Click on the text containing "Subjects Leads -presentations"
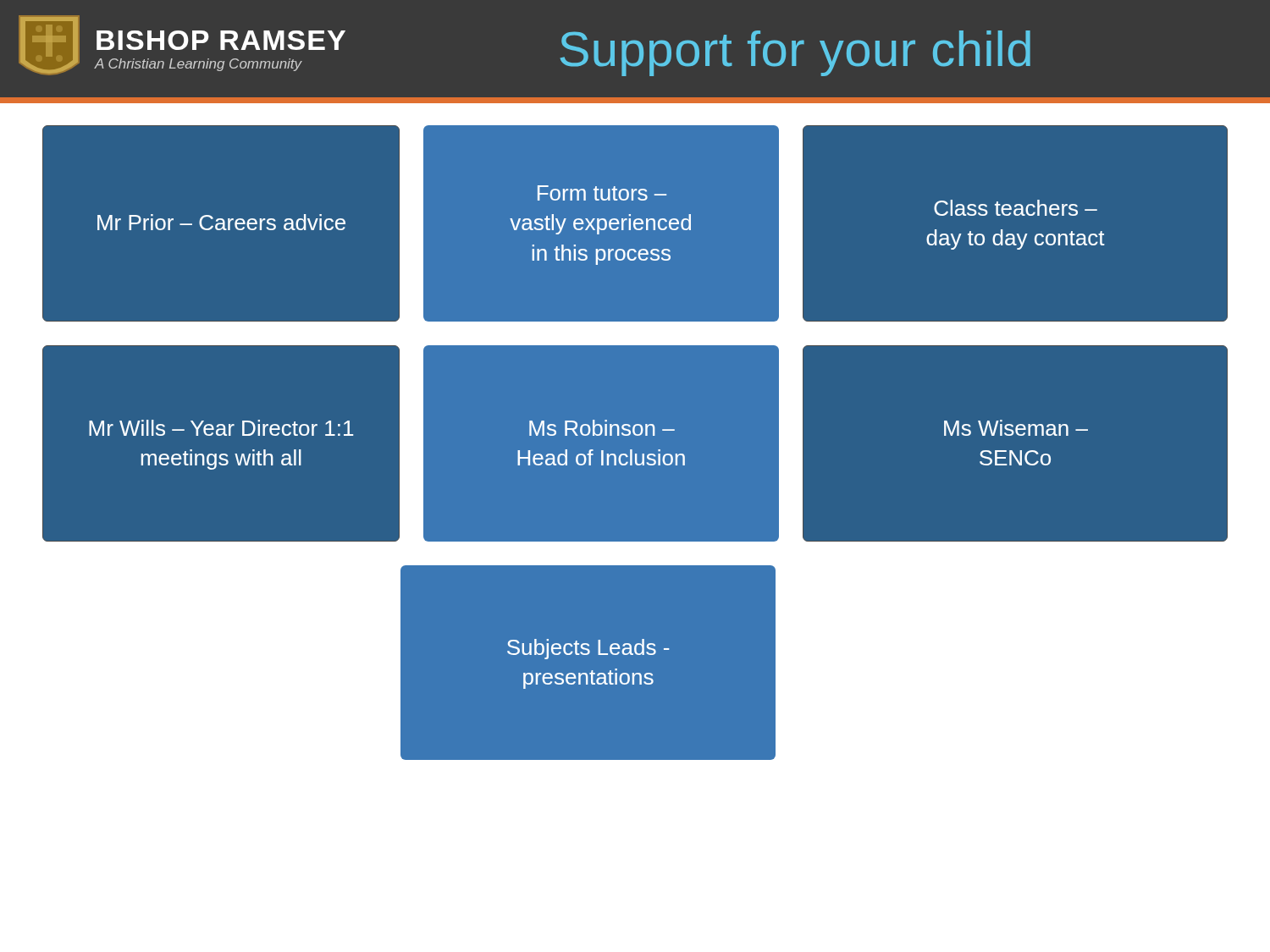 pyautogui.click(x=588, y=662)
